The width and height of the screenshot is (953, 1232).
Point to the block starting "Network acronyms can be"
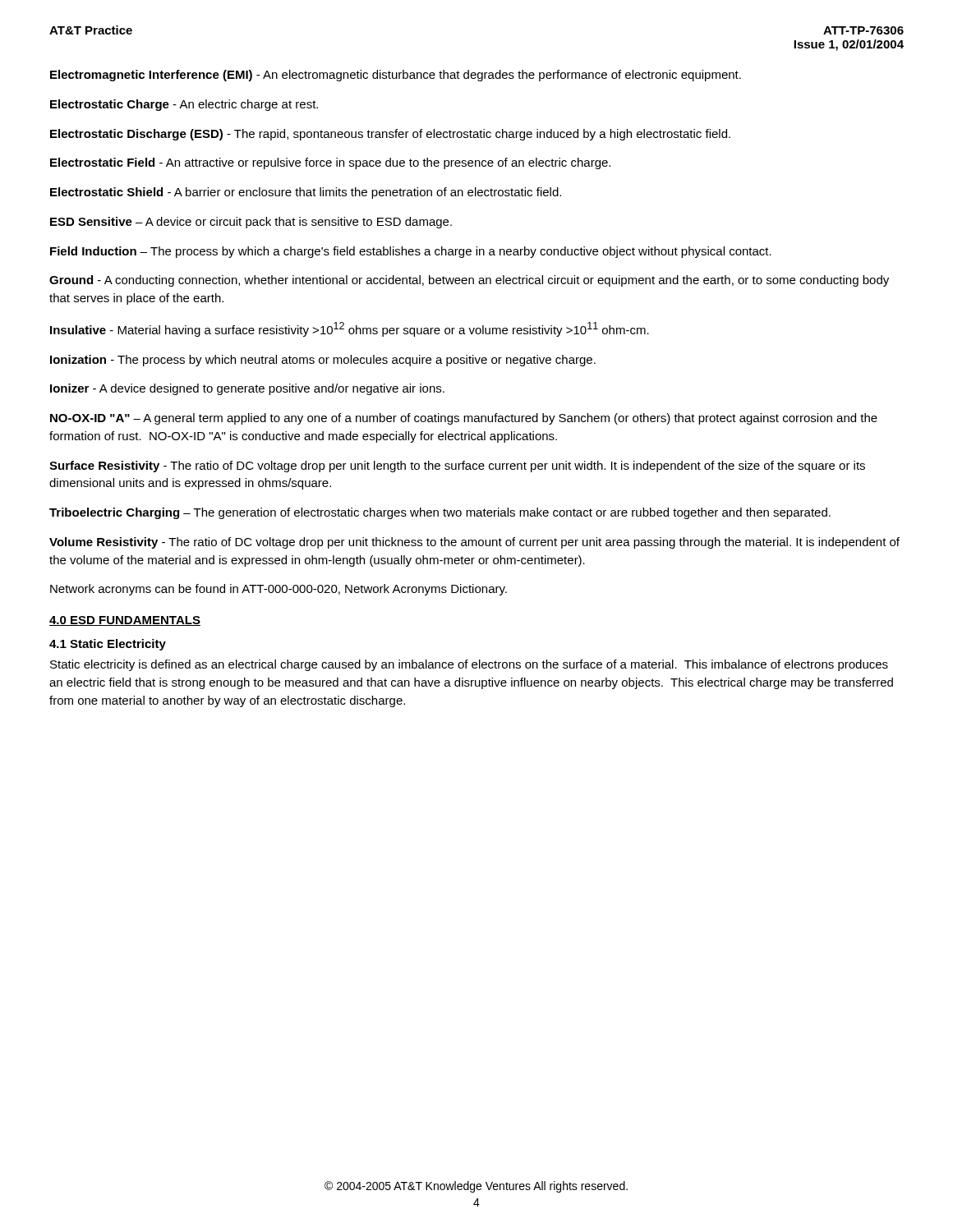[x=476, y=589]
